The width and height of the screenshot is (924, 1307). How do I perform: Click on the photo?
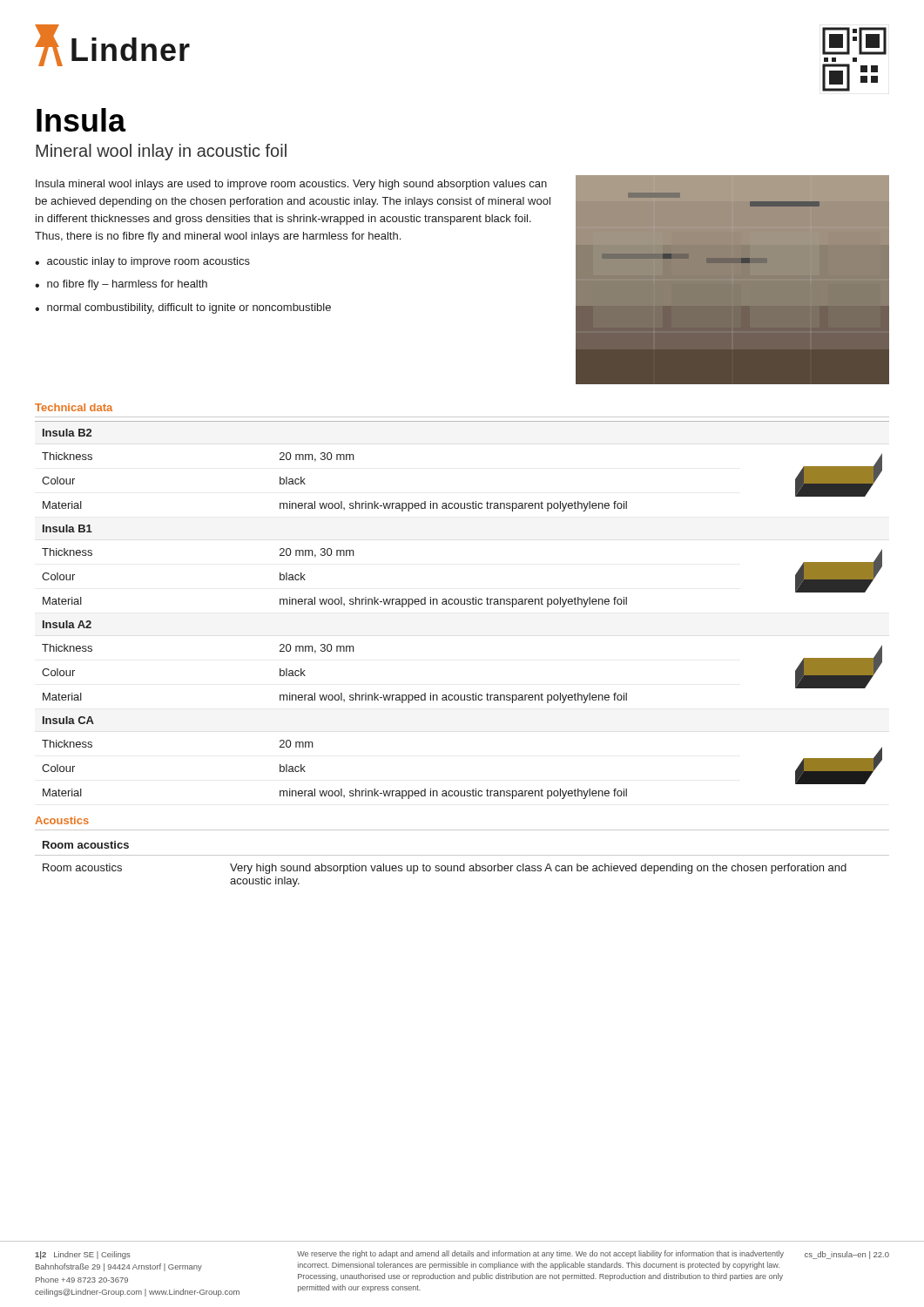732,281
